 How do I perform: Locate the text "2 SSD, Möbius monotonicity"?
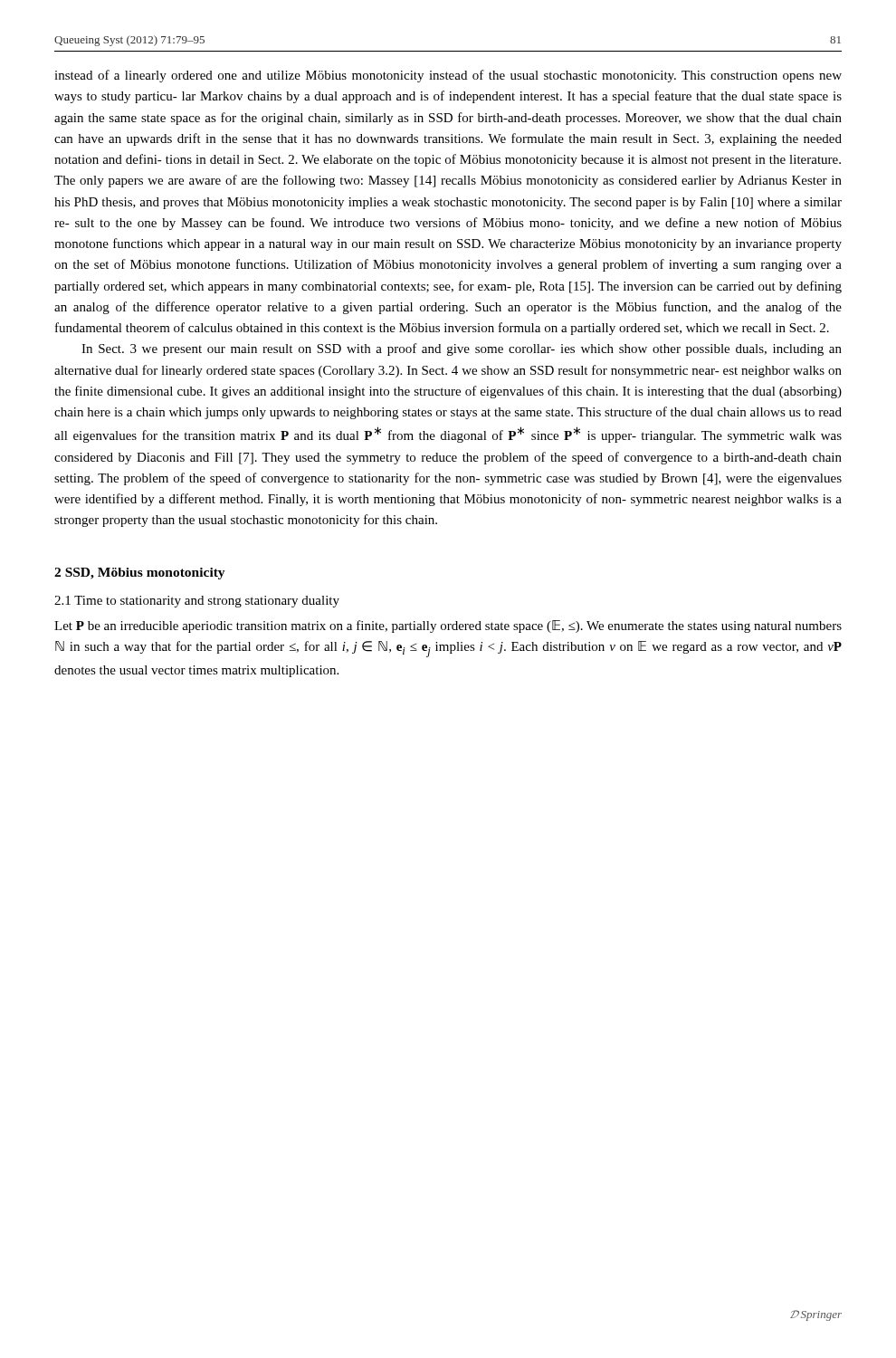(140, 571)
